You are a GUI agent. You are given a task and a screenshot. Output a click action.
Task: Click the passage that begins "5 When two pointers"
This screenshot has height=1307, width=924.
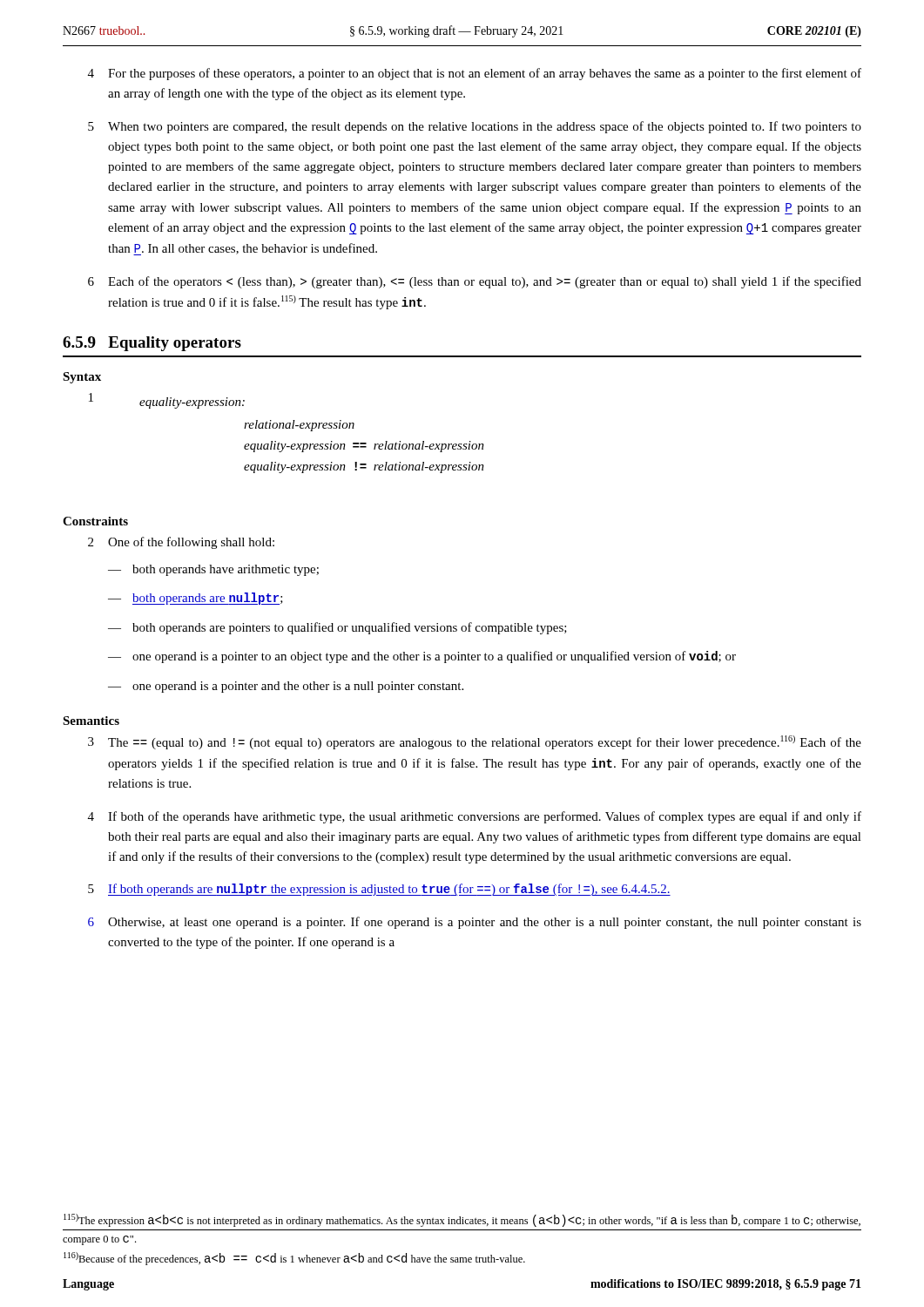click(462, 188)
